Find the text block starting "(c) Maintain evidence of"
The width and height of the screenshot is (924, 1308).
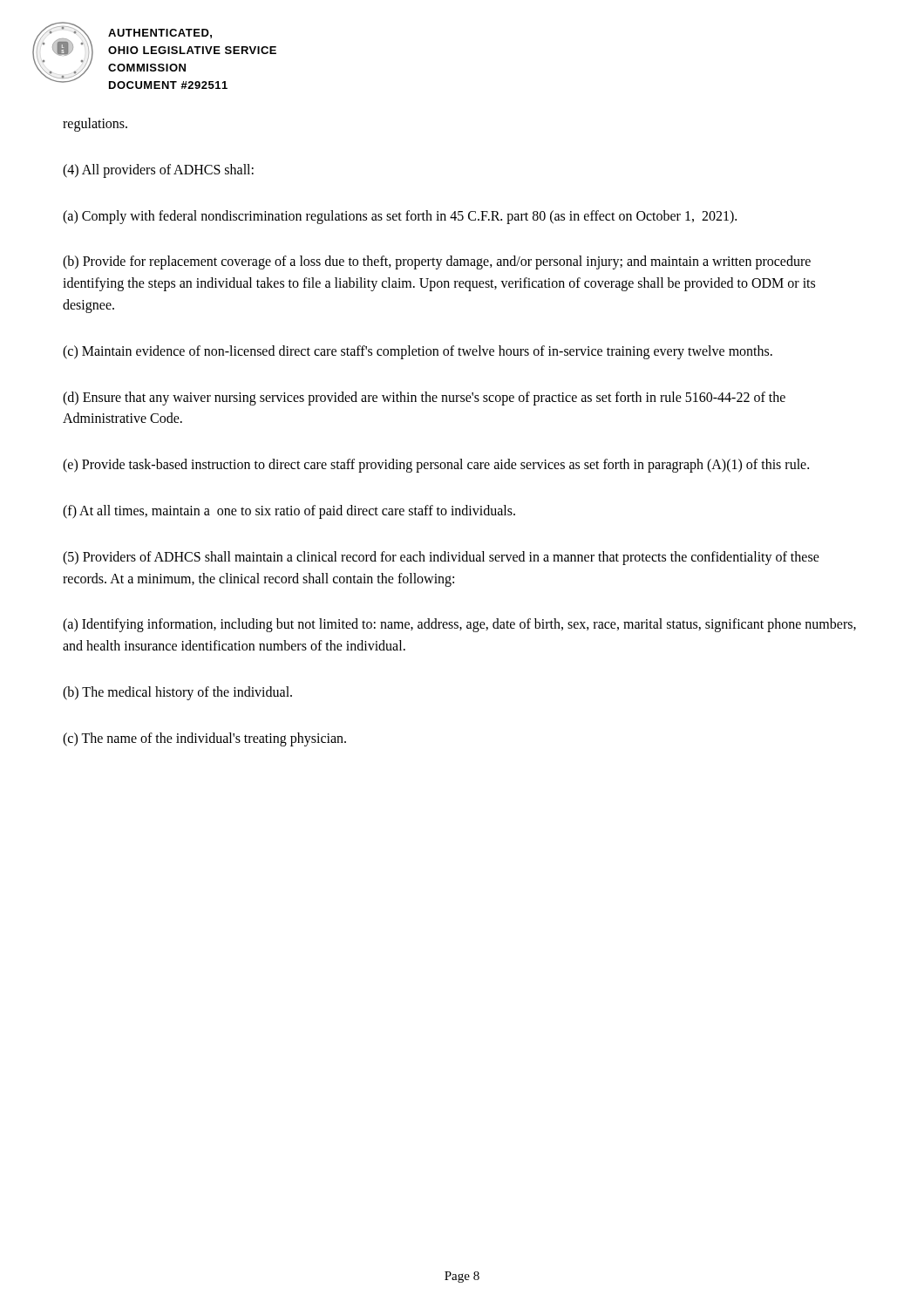[x=418, y=351]
